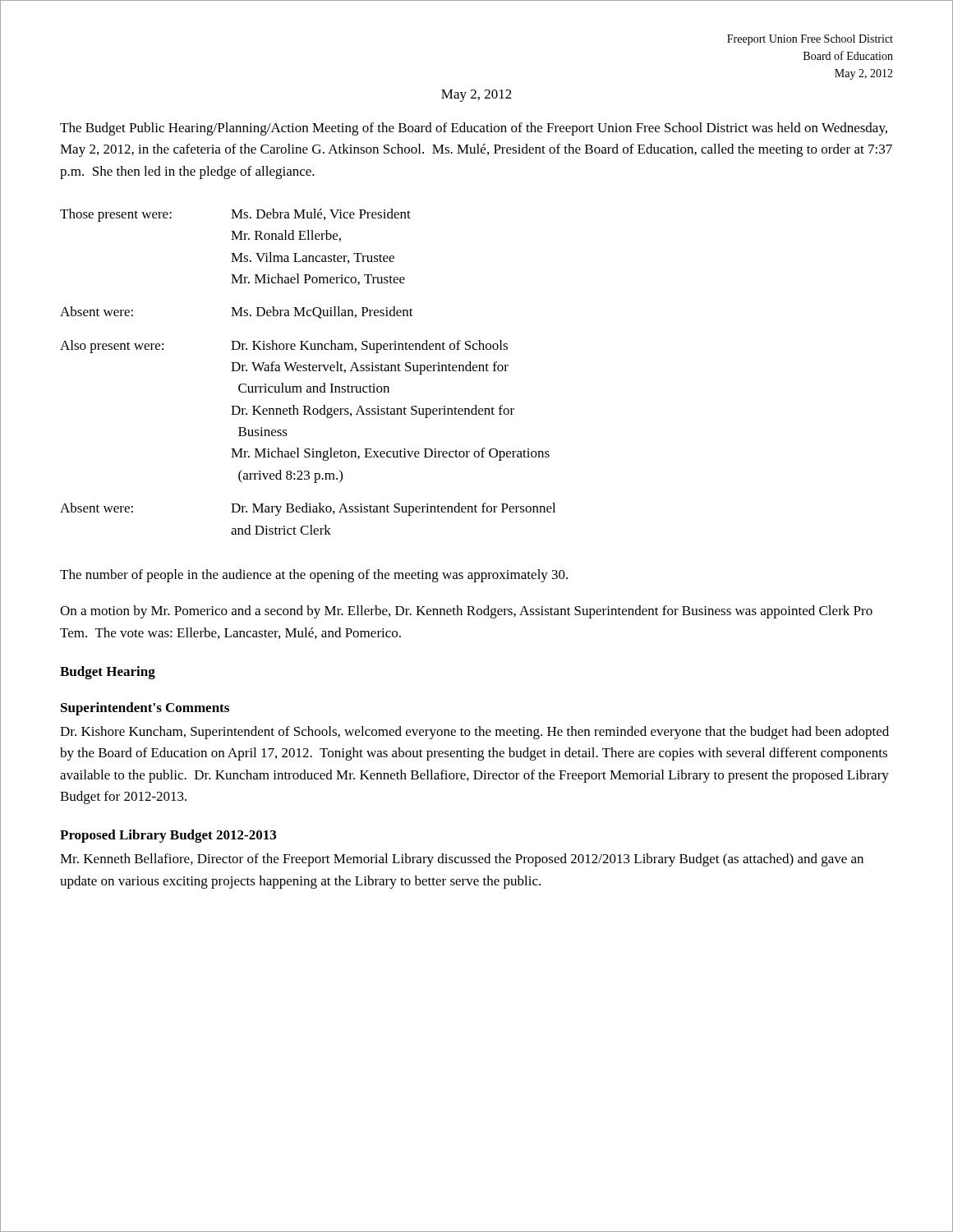Locate the table with the text "Absent were:"
Viewport: 953px width, 1232px height.
476,375
